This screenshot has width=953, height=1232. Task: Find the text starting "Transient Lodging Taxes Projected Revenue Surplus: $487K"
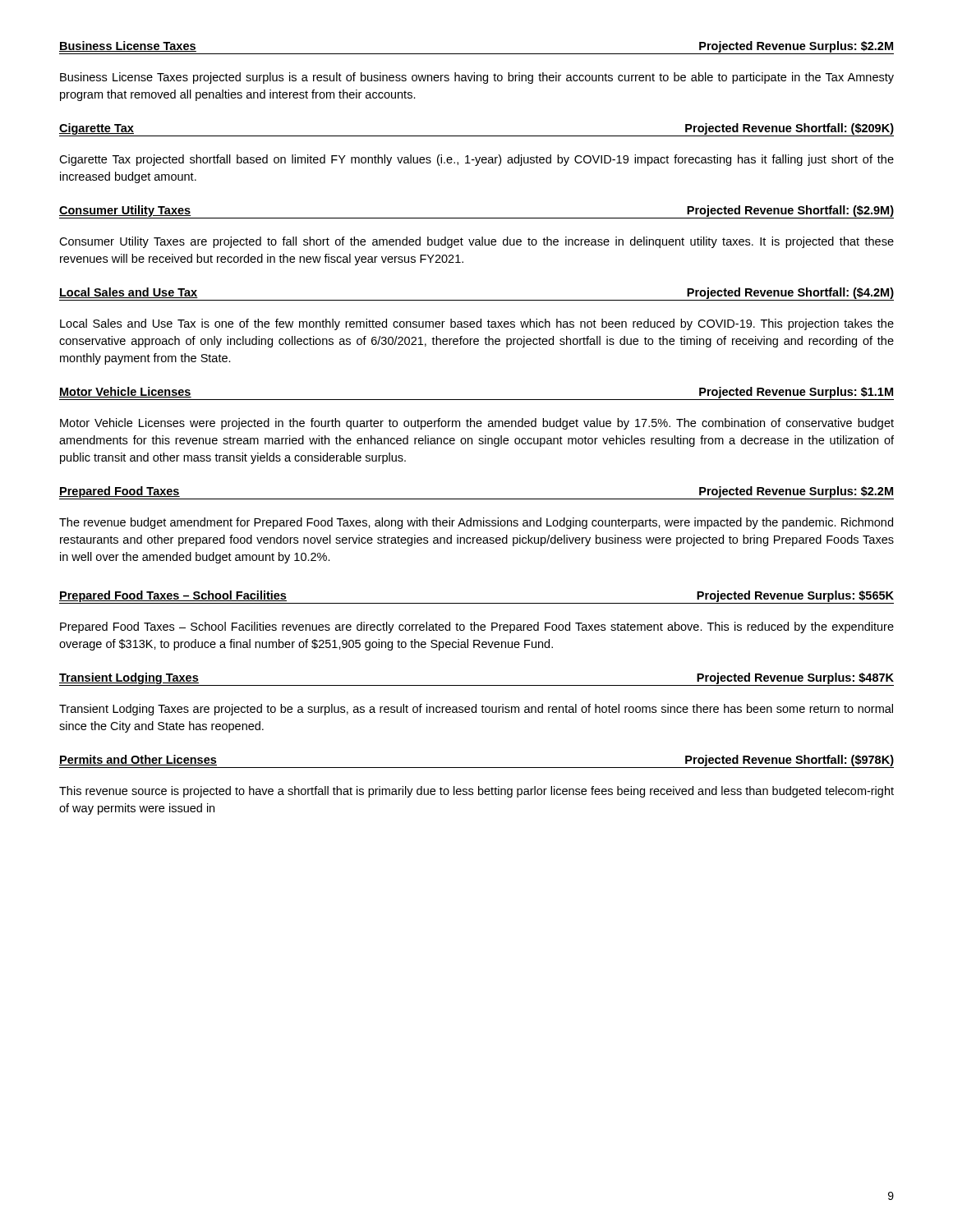pyautogui.click(x=476, y=679)
